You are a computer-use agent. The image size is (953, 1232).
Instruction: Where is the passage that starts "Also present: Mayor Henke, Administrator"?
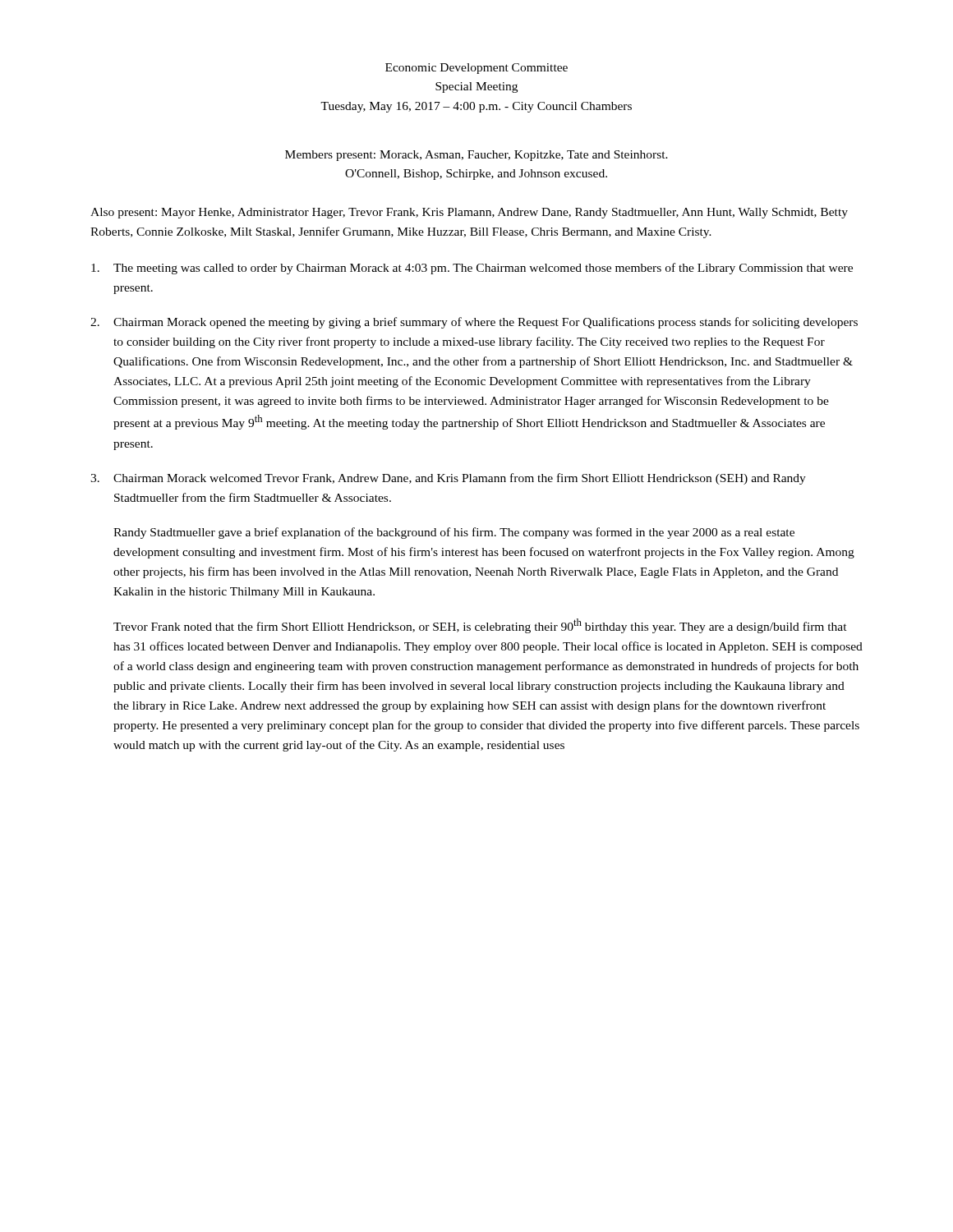tap(469, 222)
